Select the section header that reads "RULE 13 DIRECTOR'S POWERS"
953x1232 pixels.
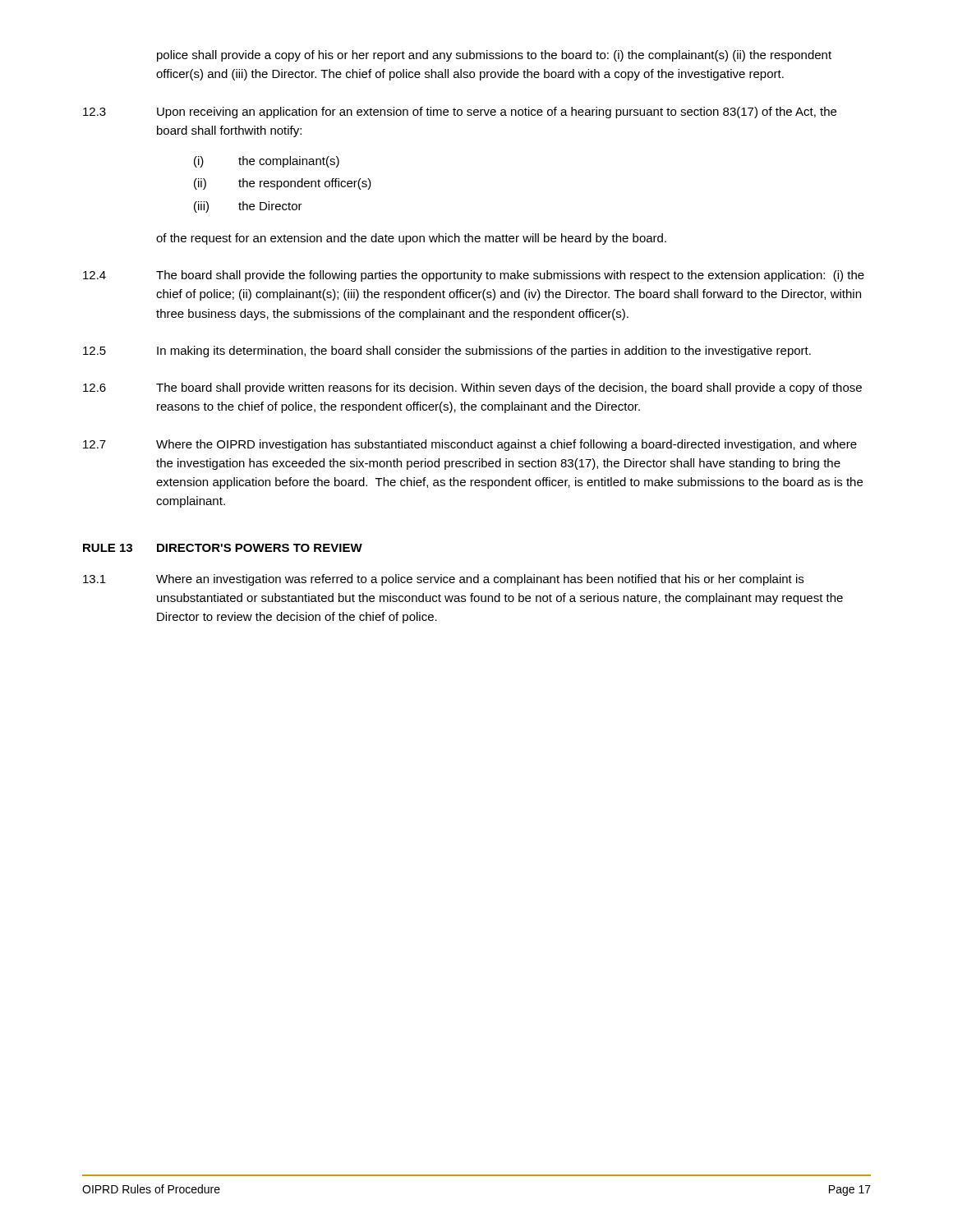222,547
